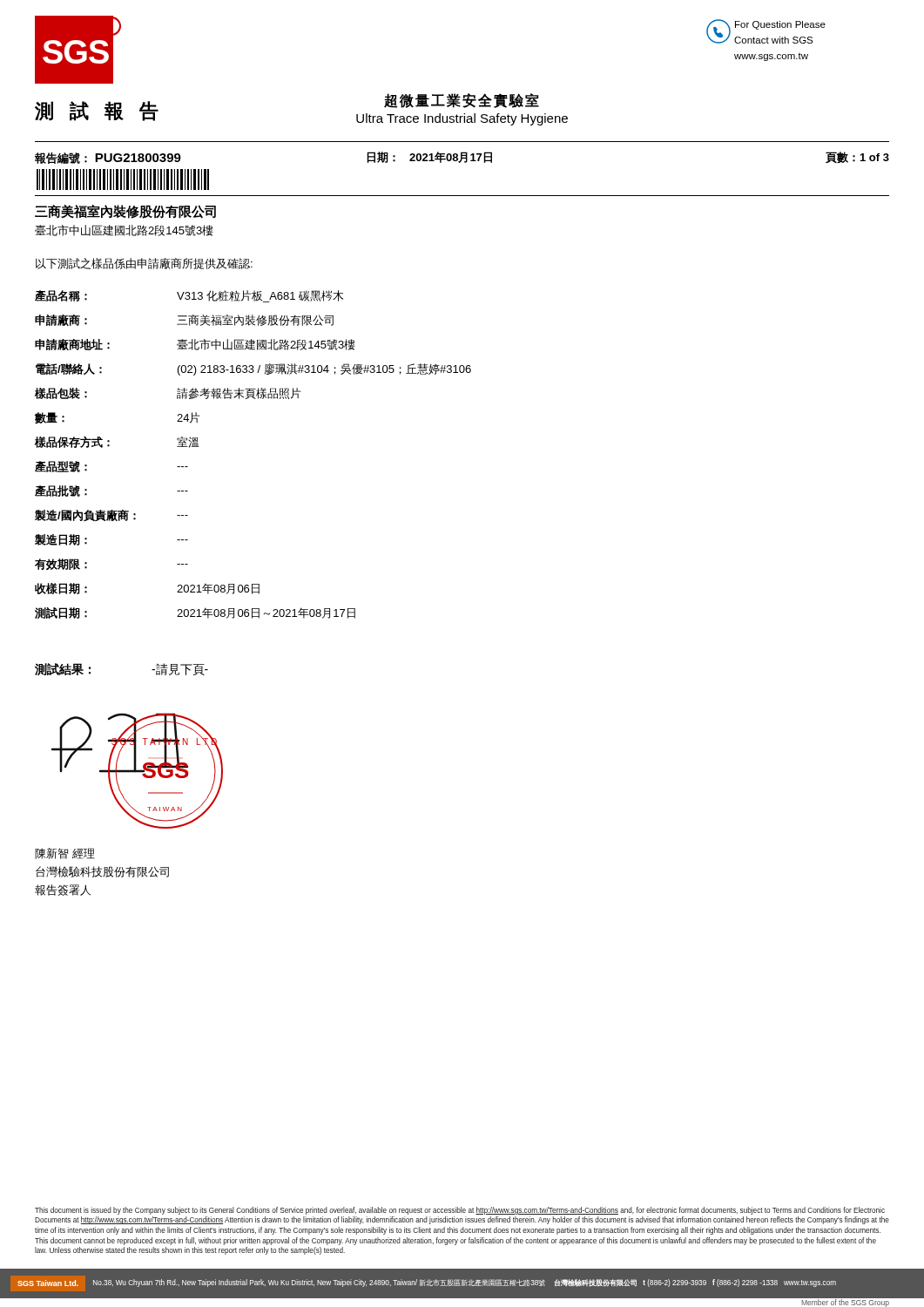Screen dimensions: 1307x924
Task: Find "測試結果： -請見下頁-" on this page
Action: [60, 669]
